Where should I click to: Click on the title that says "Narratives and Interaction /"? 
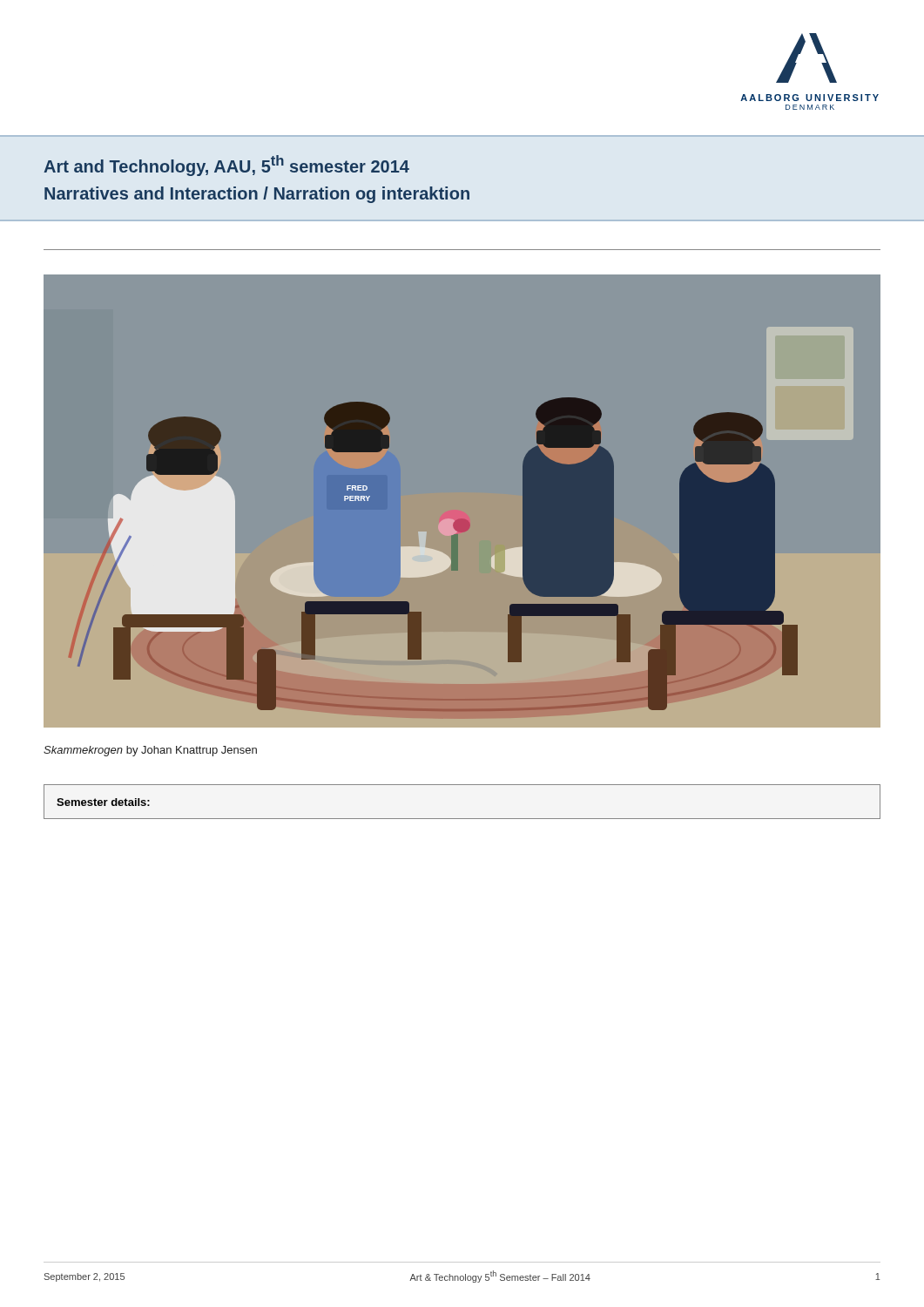(x=257, y=193)
